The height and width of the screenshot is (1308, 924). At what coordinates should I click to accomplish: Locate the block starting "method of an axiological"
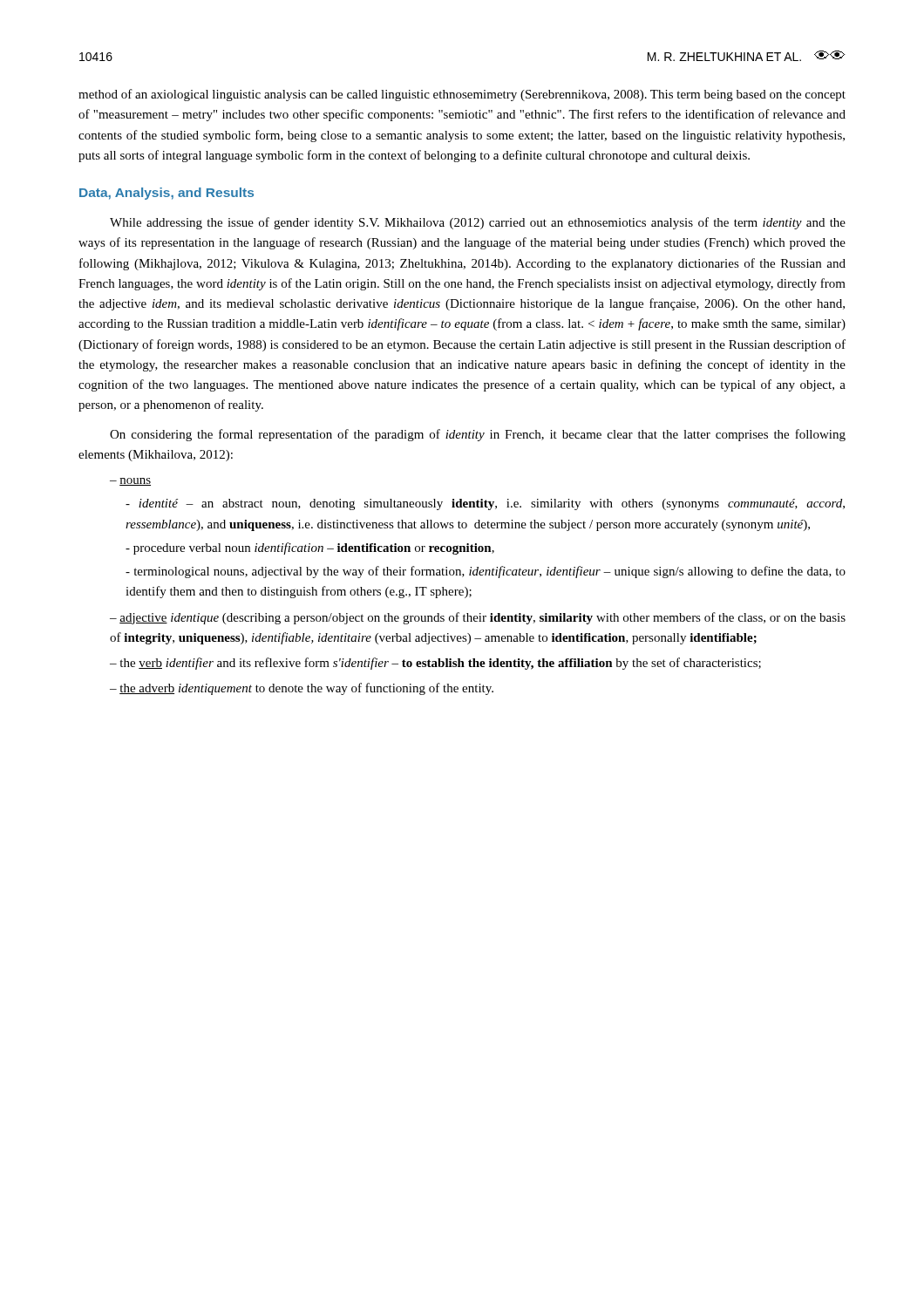[x=462, y=125]
